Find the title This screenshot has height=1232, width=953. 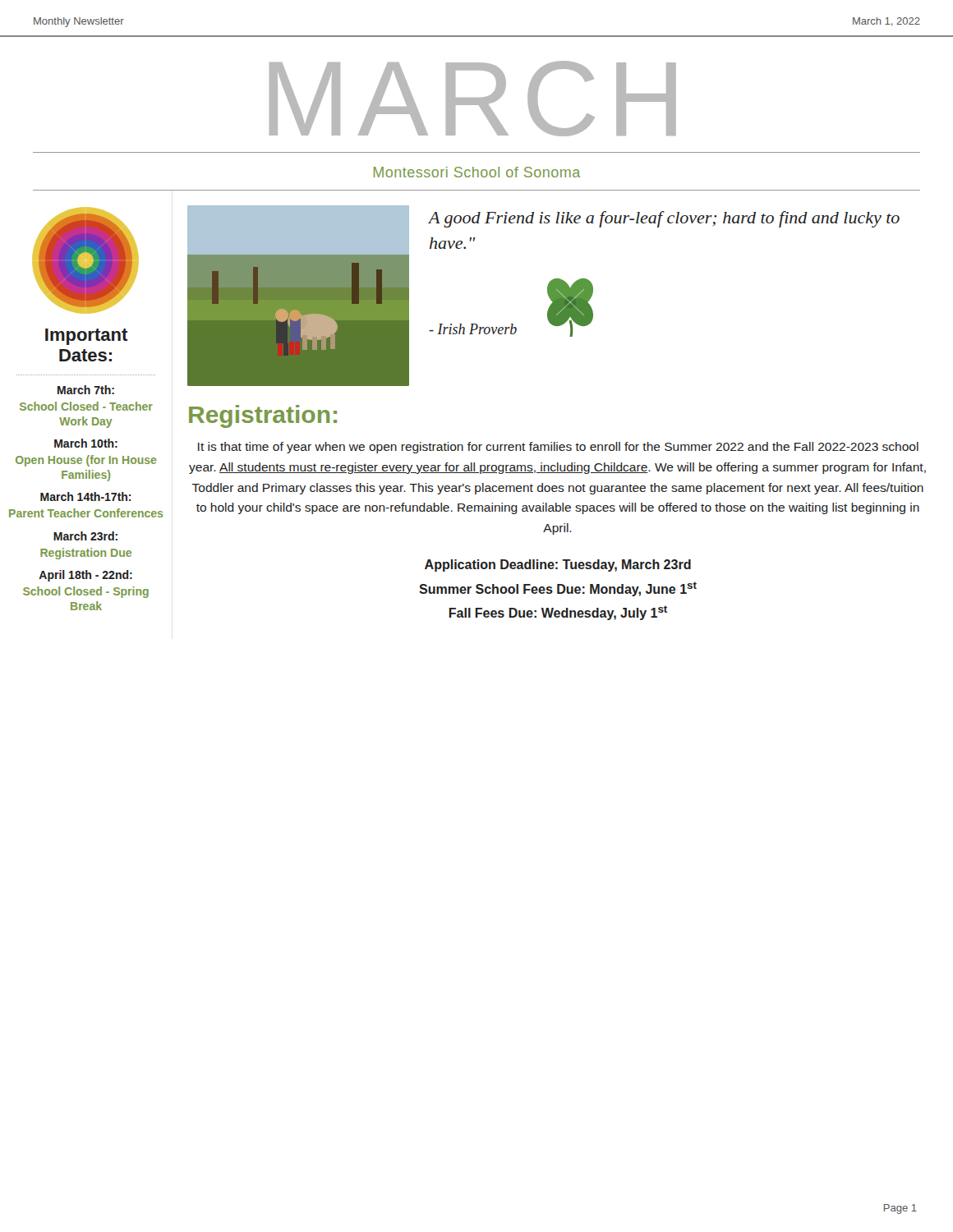[x=476, y=95]
